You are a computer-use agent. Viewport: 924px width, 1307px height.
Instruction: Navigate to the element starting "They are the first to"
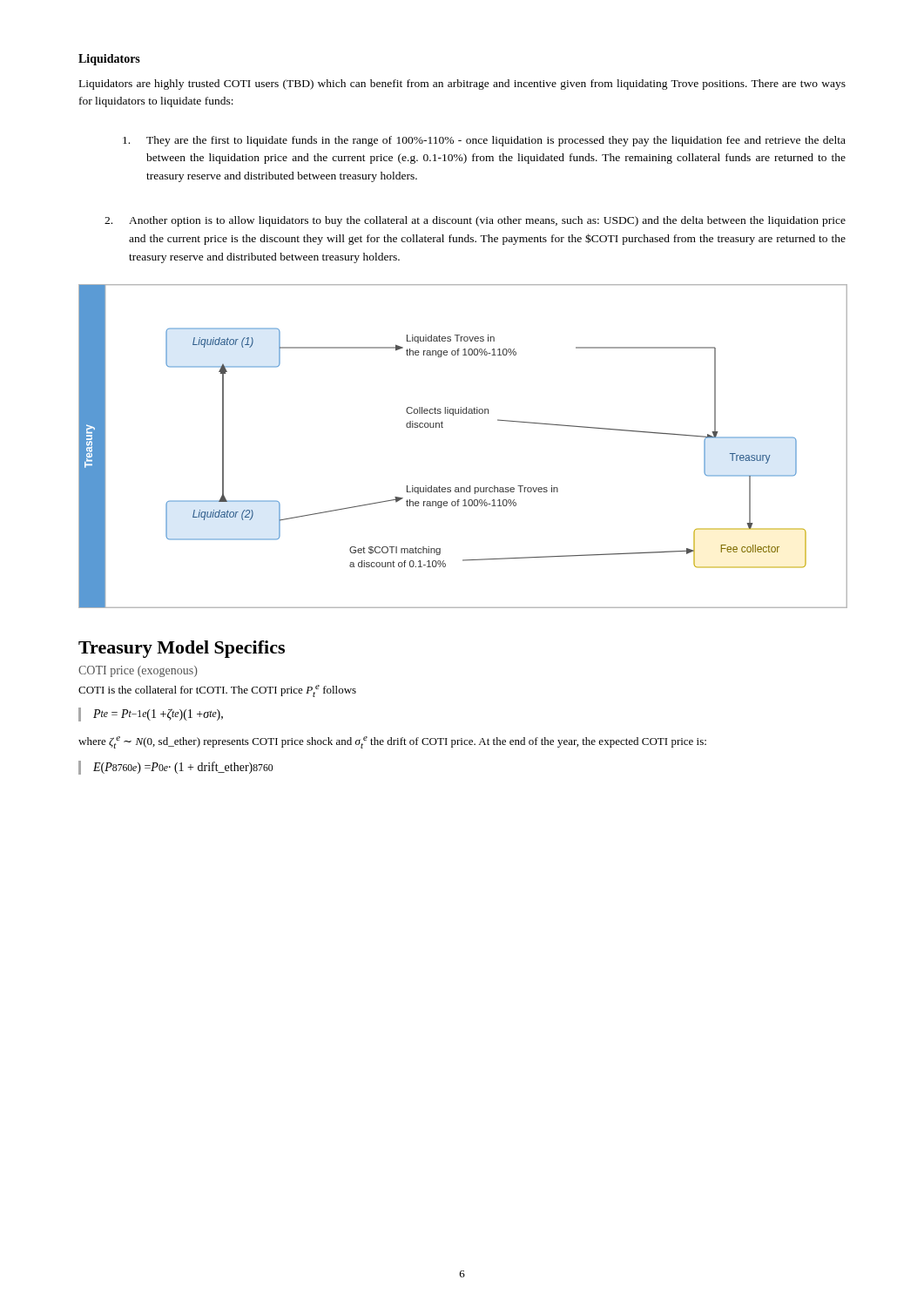(x=484, y=158)
